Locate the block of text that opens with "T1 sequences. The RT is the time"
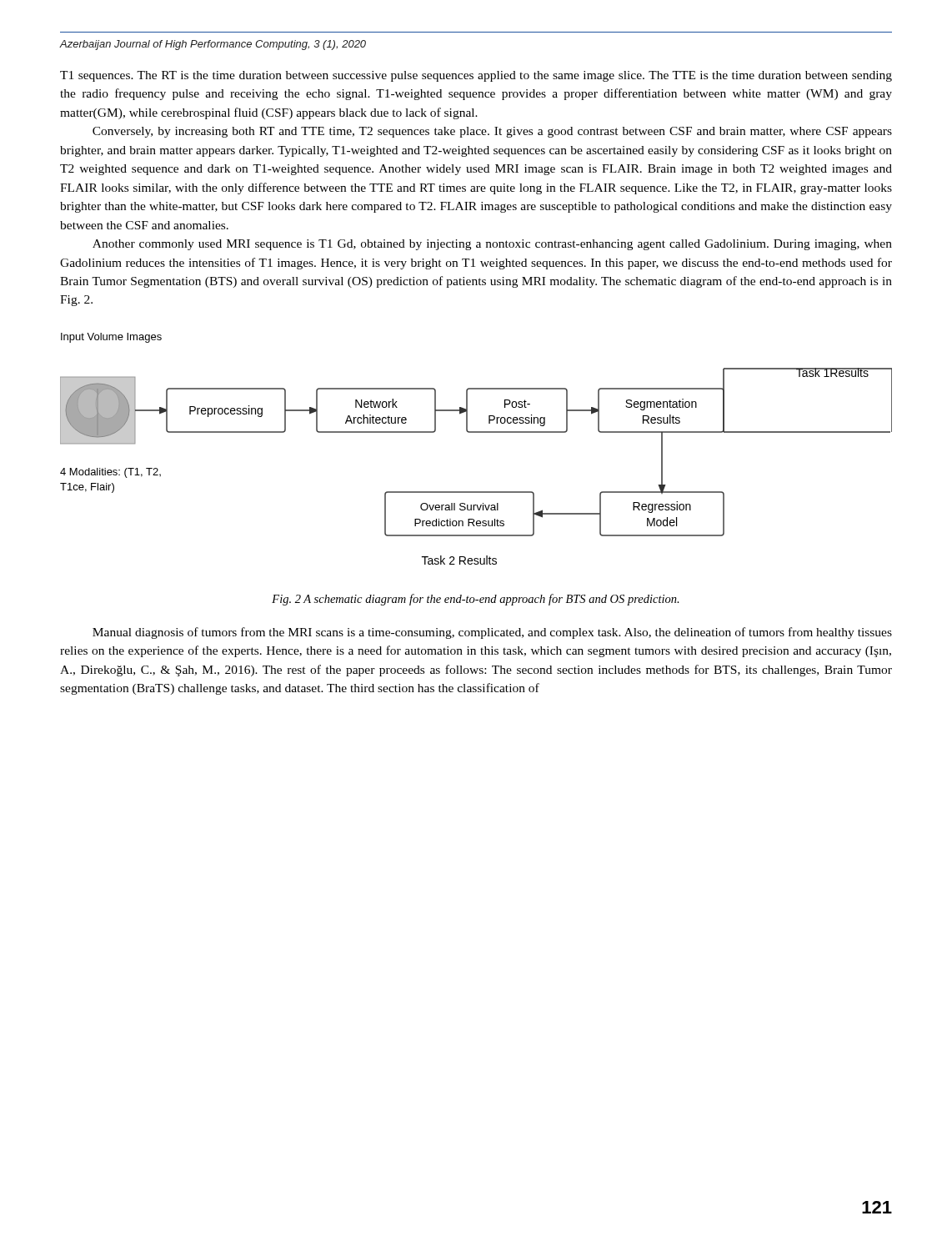952x1251 pixels. point(476,188)
